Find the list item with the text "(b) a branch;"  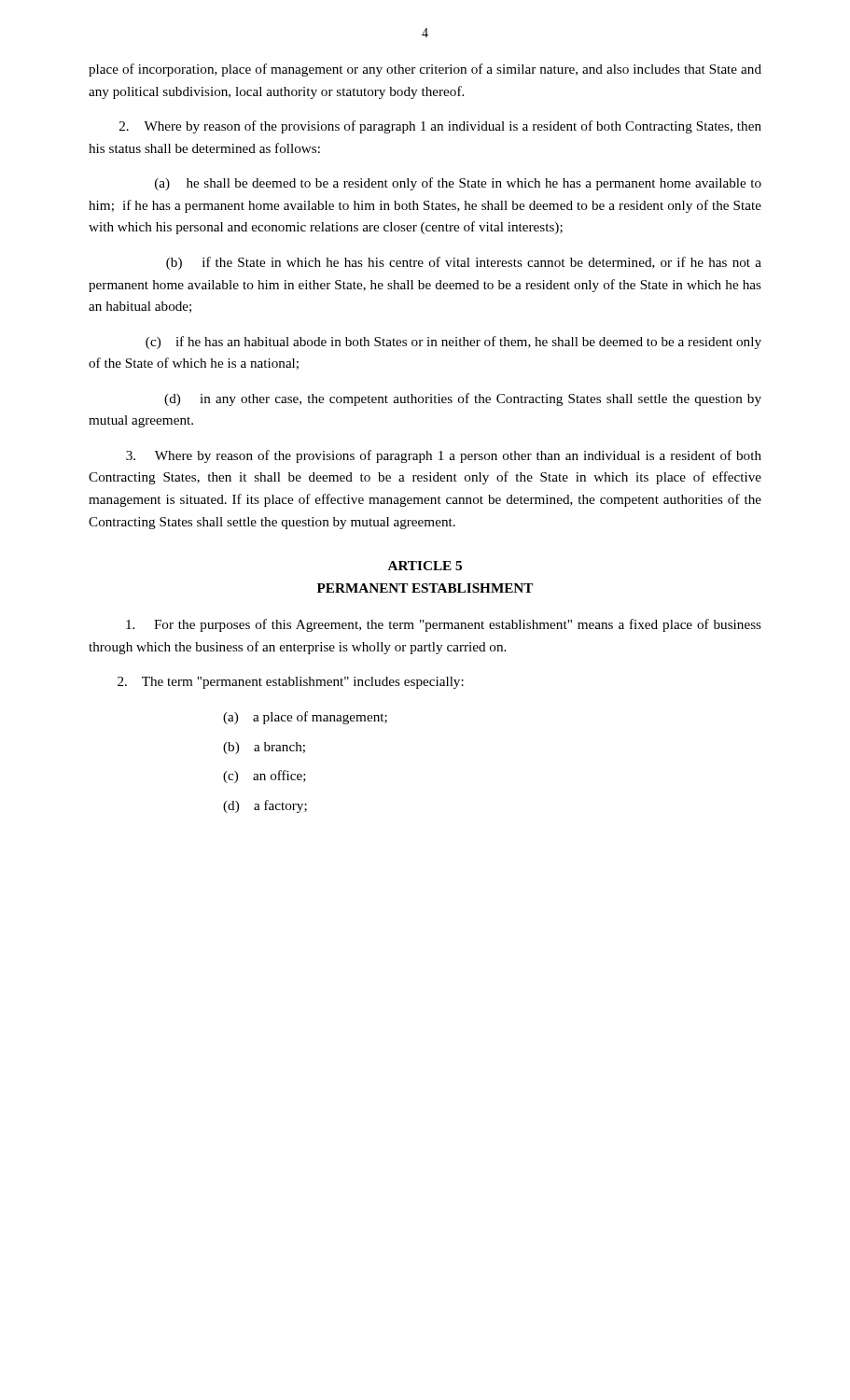(x=264, y=746)
